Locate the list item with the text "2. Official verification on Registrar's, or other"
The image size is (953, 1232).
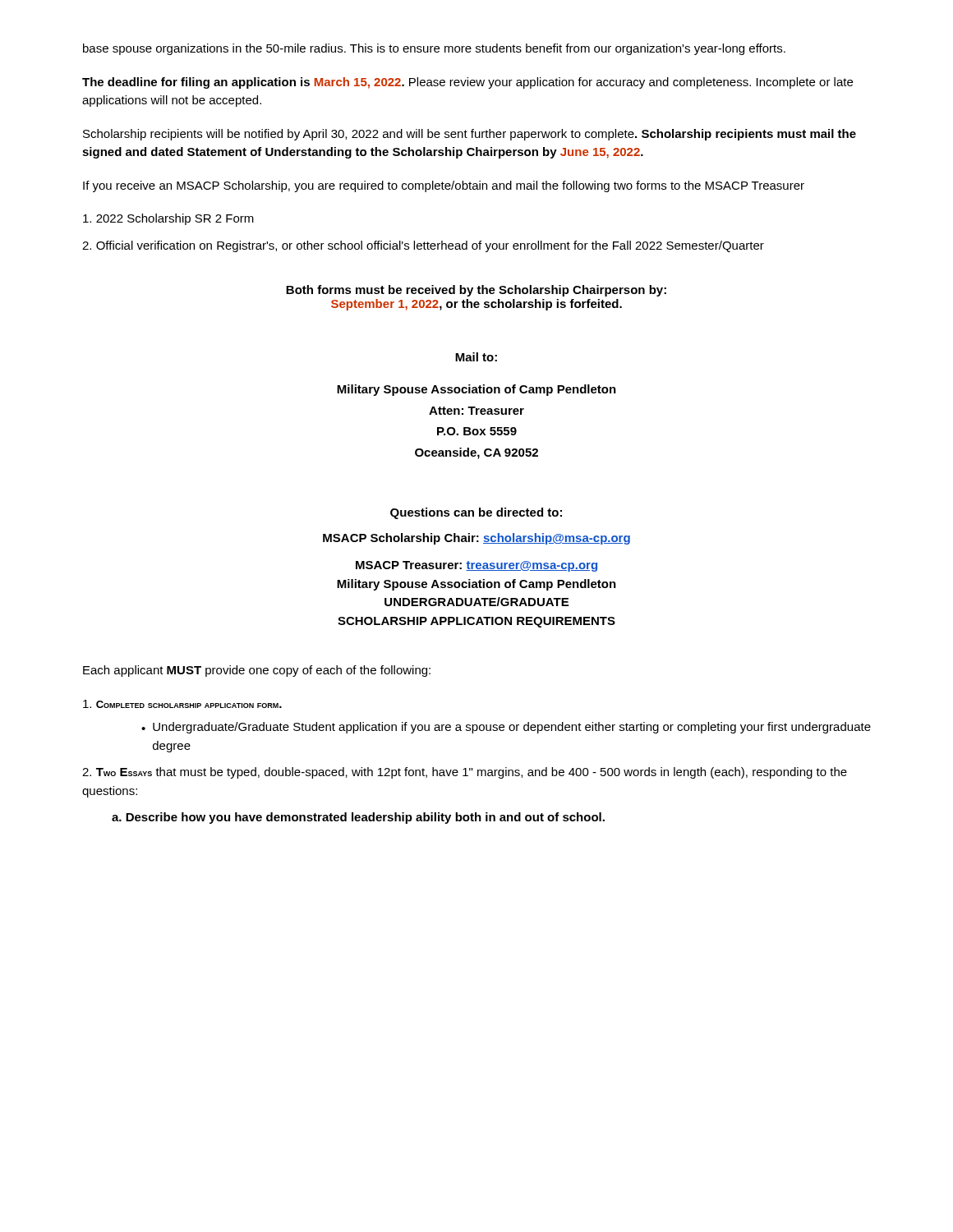[423, 245]
